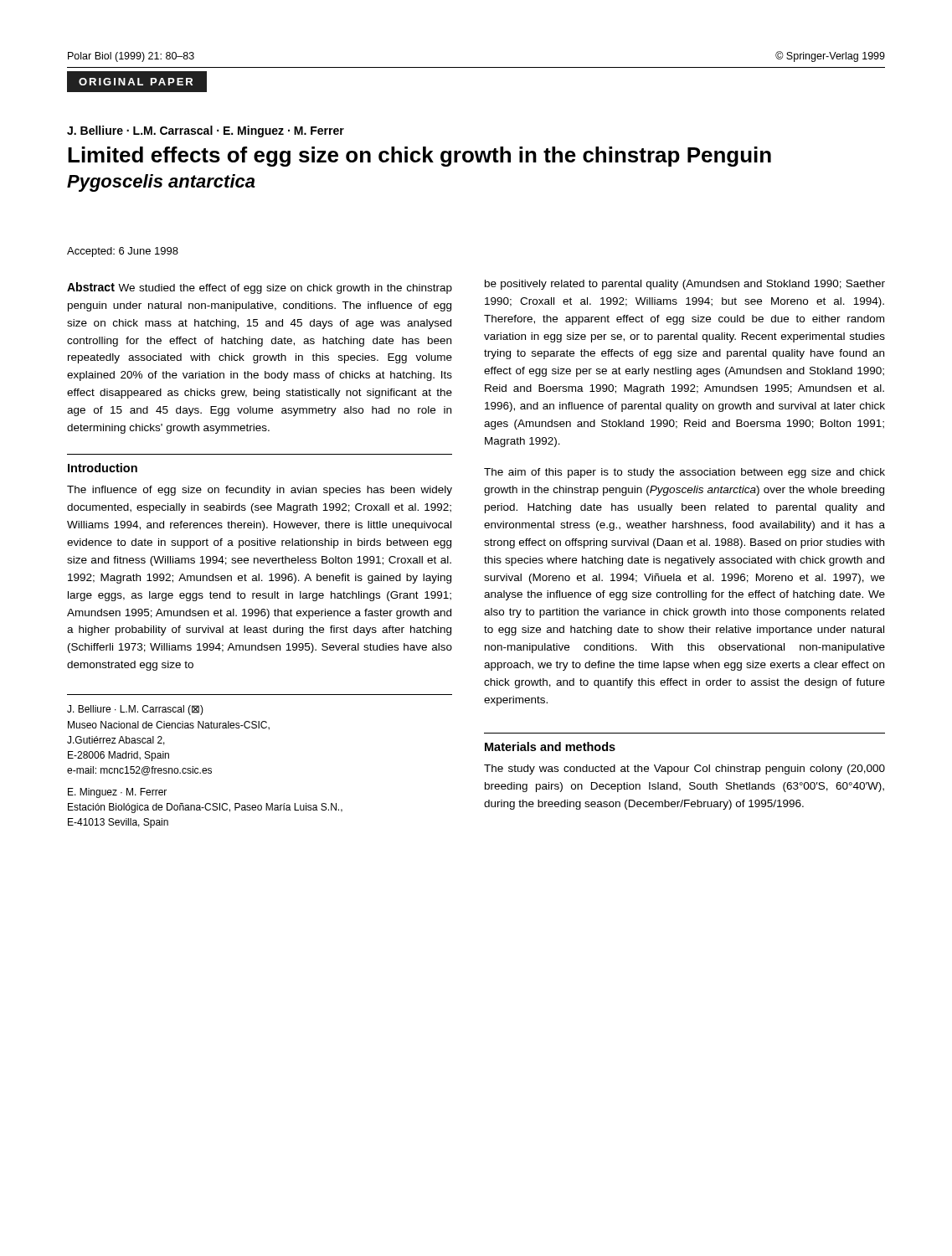Where does it say "ORIGINAL PAPER"?

click(x=137, y=82)
